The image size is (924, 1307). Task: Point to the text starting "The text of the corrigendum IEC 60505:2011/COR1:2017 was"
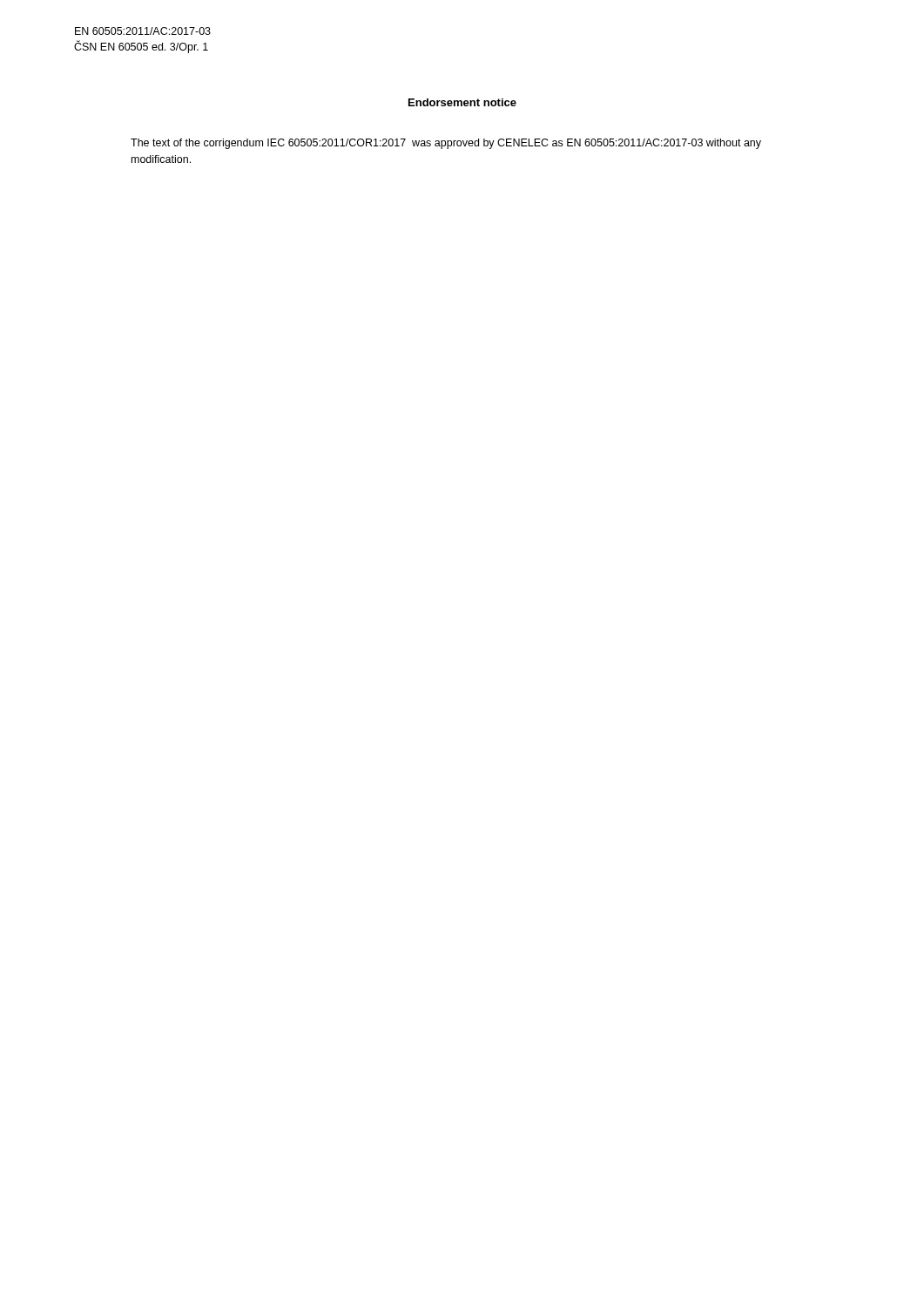[446, 151]
